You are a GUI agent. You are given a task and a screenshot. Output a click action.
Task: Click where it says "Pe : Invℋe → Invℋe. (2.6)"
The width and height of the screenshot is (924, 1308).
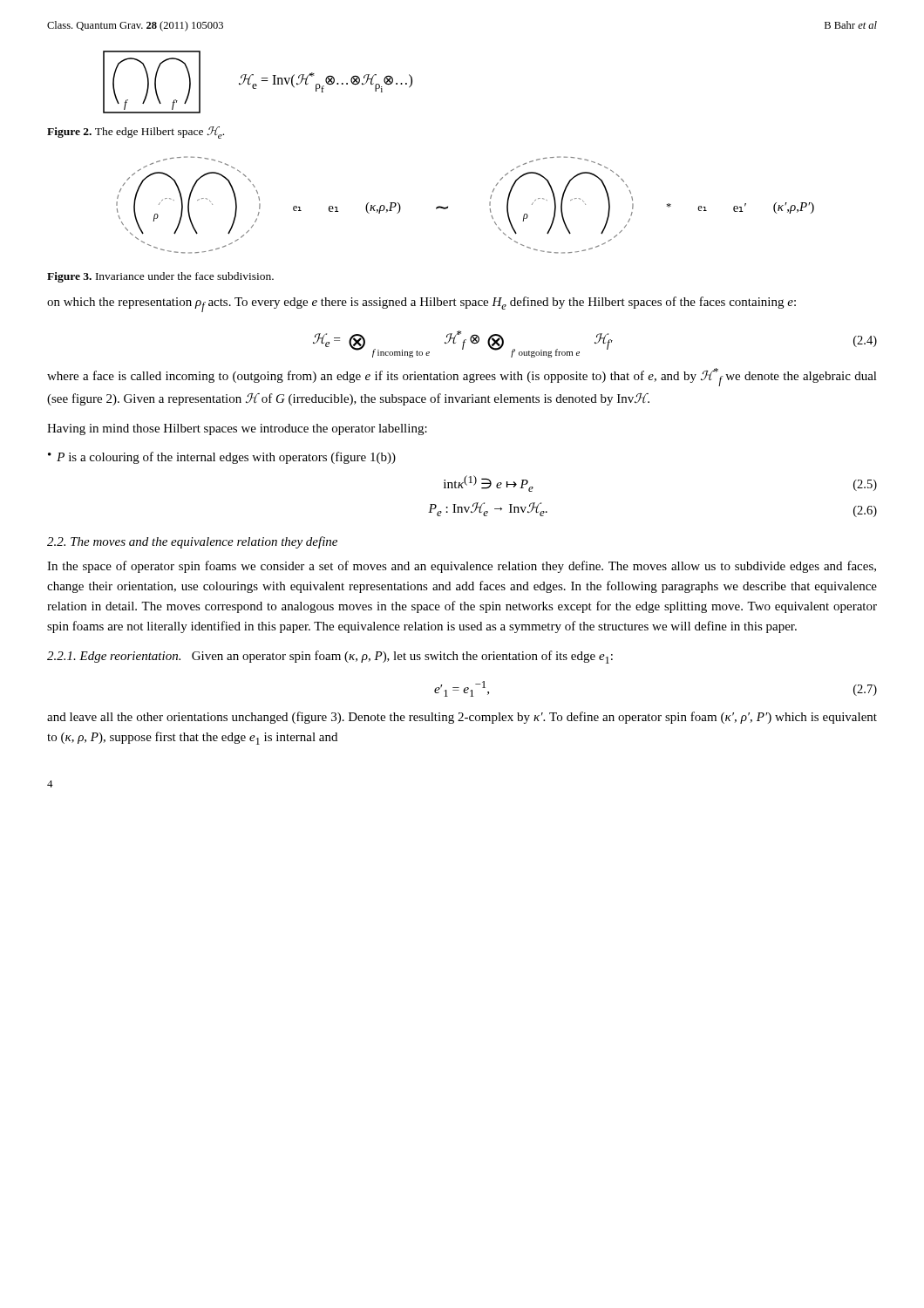click(x=480, y=510)
